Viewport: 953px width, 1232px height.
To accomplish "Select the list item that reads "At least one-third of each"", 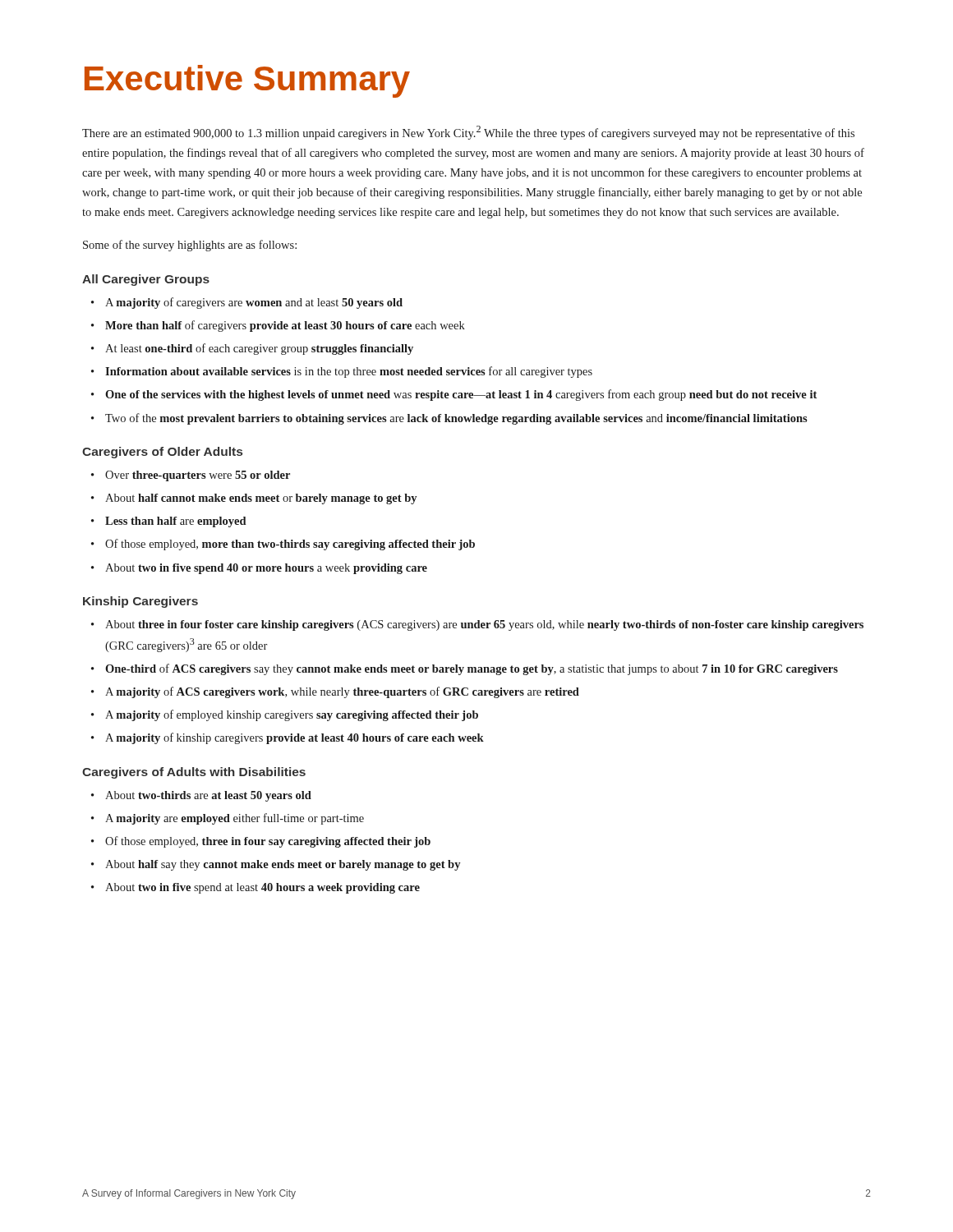I will pyautogui.click(x=259, y=348).
